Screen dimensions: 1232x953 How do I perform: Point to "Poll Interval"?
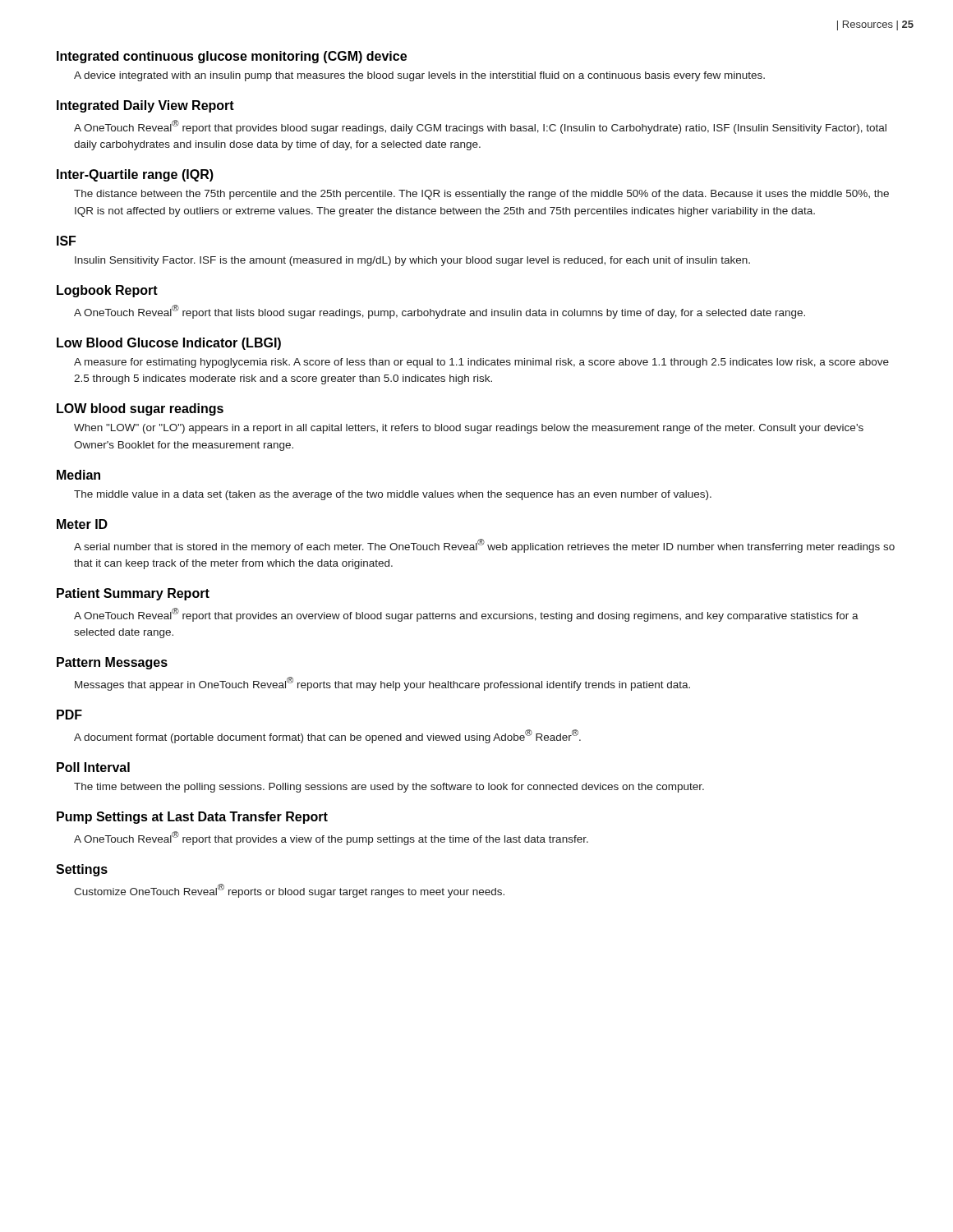point(93,767)
